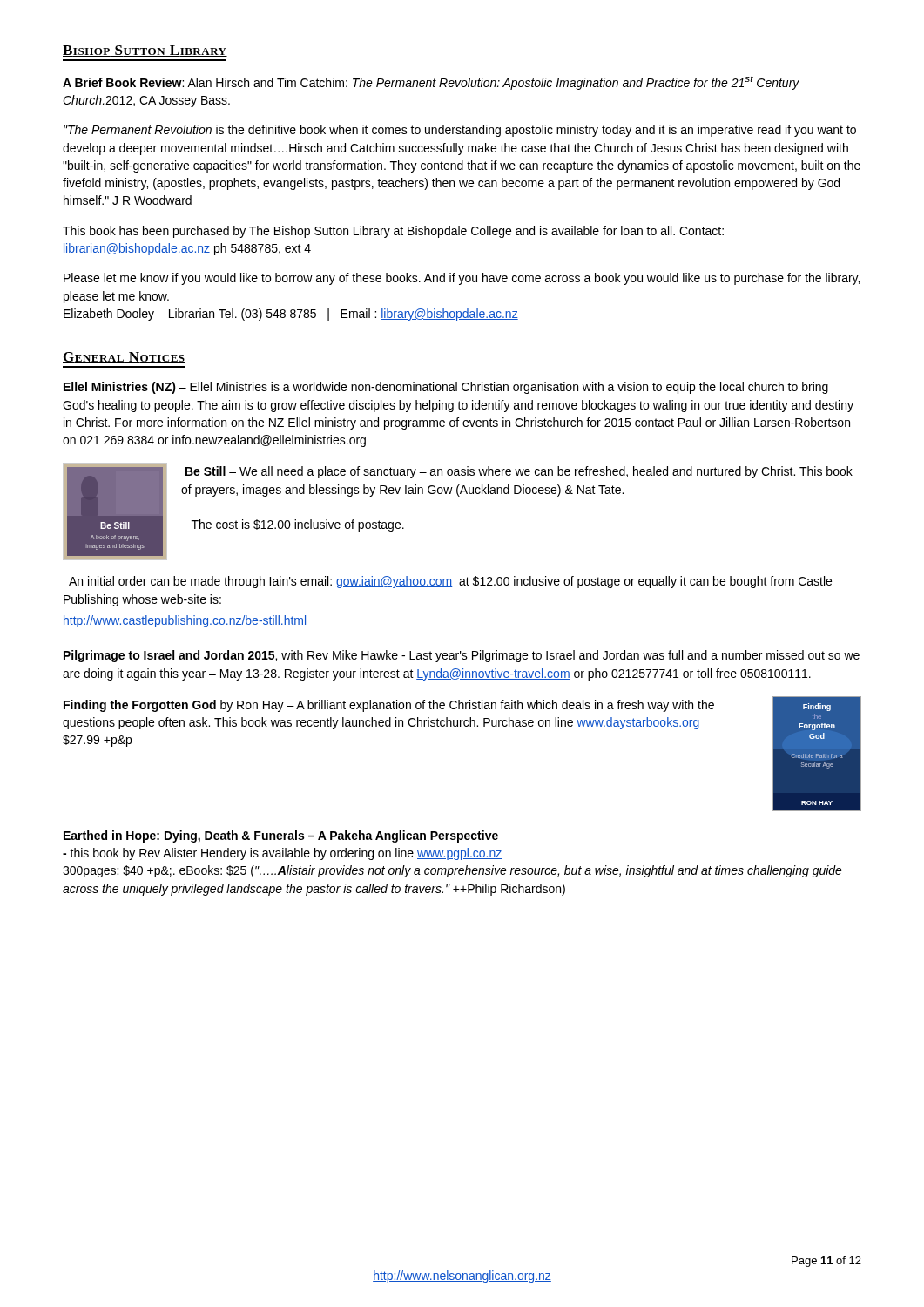Click on the text block with the text "Please let me know"

coord(462,279)
